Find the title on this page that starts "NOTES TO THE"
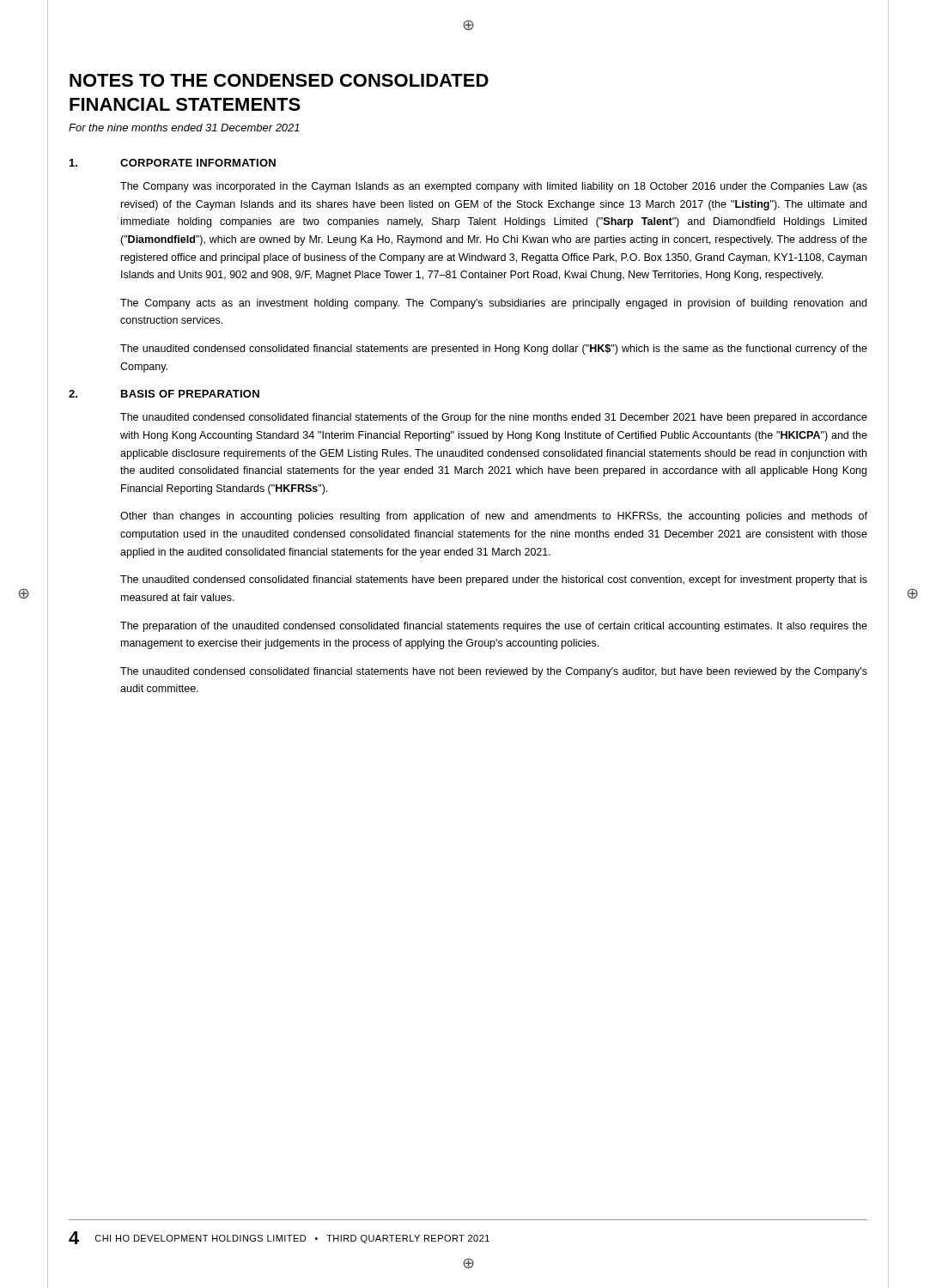Image resolution: width=936 pixels, height=1288 pixels. 468,92
